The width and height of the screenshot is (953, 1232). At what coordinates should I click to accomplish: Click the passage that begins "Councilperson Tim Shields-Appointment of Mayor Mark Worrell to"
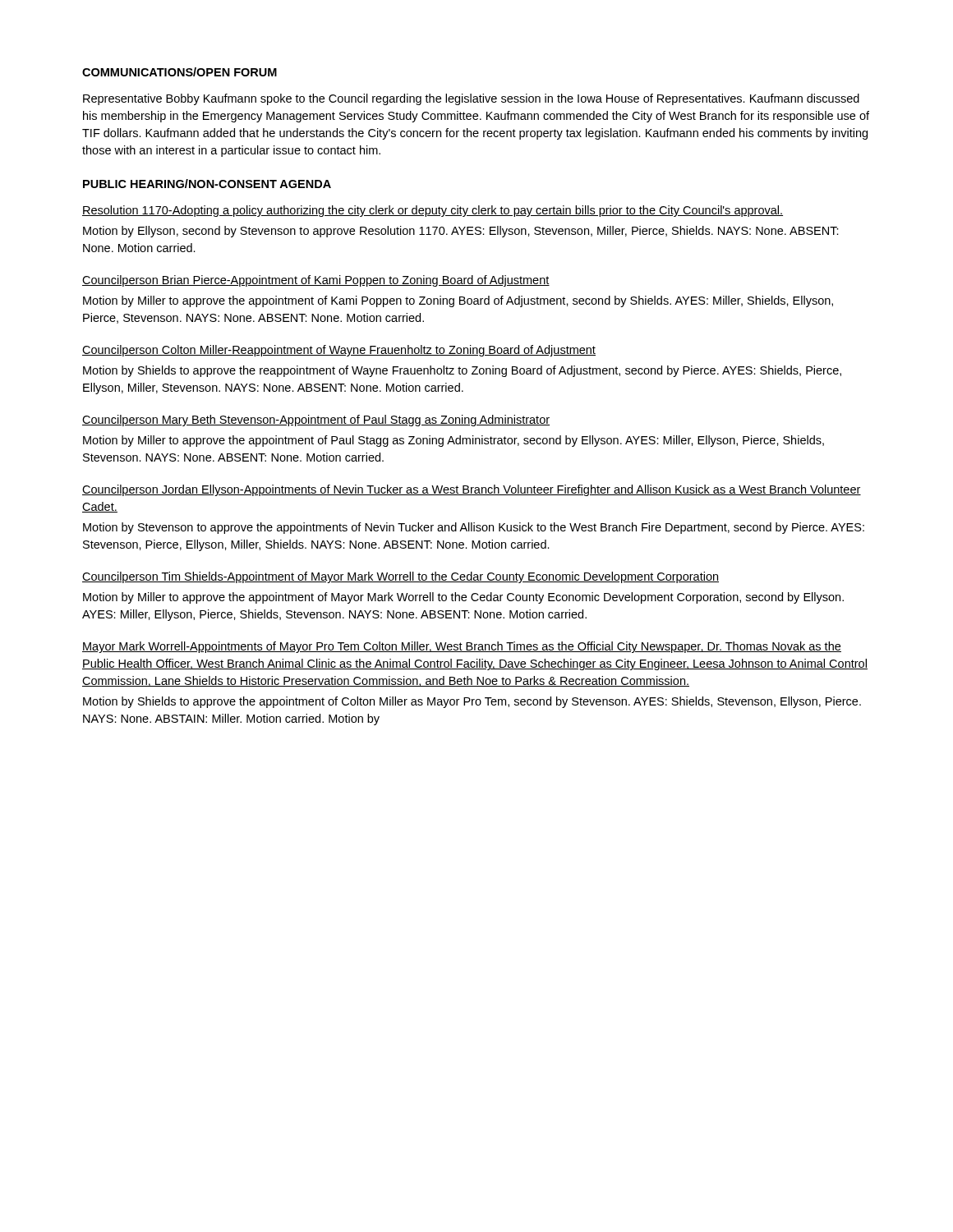click(476, 596)
